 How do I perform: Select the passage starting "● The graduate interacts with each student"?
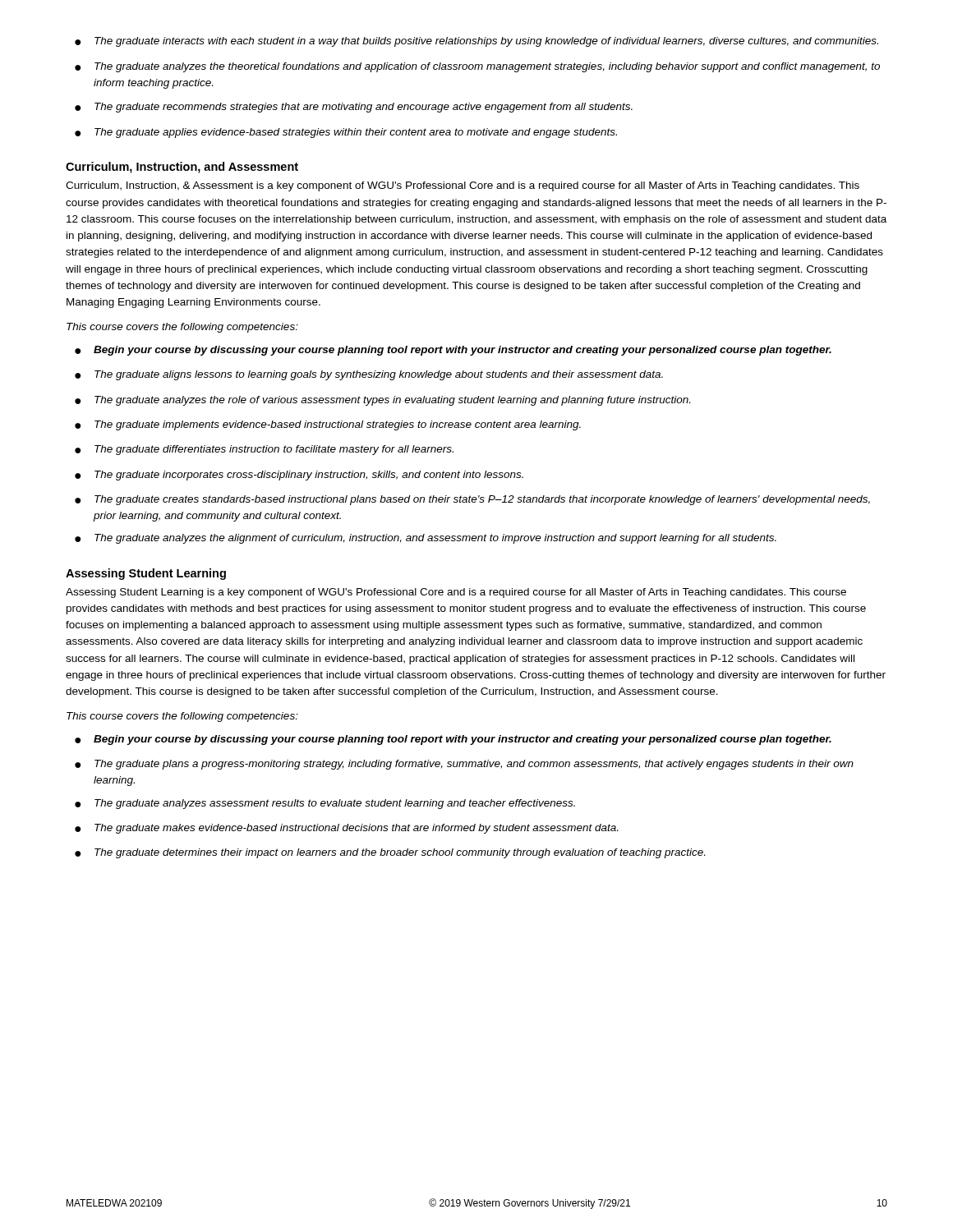pyautogui.click(x=477, y=42)
